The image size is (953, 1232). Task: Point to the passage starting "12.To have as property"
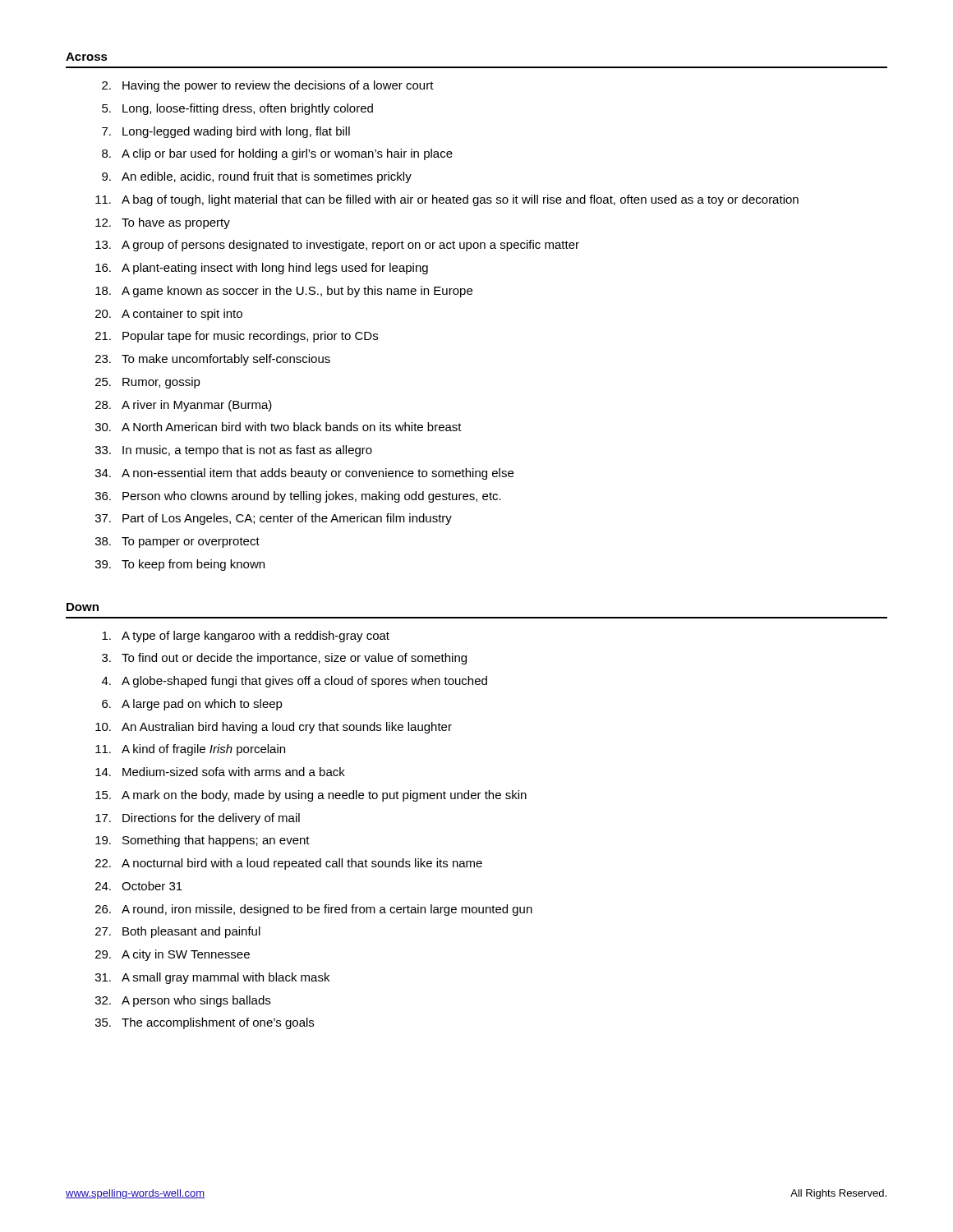(x=163, y=223)
